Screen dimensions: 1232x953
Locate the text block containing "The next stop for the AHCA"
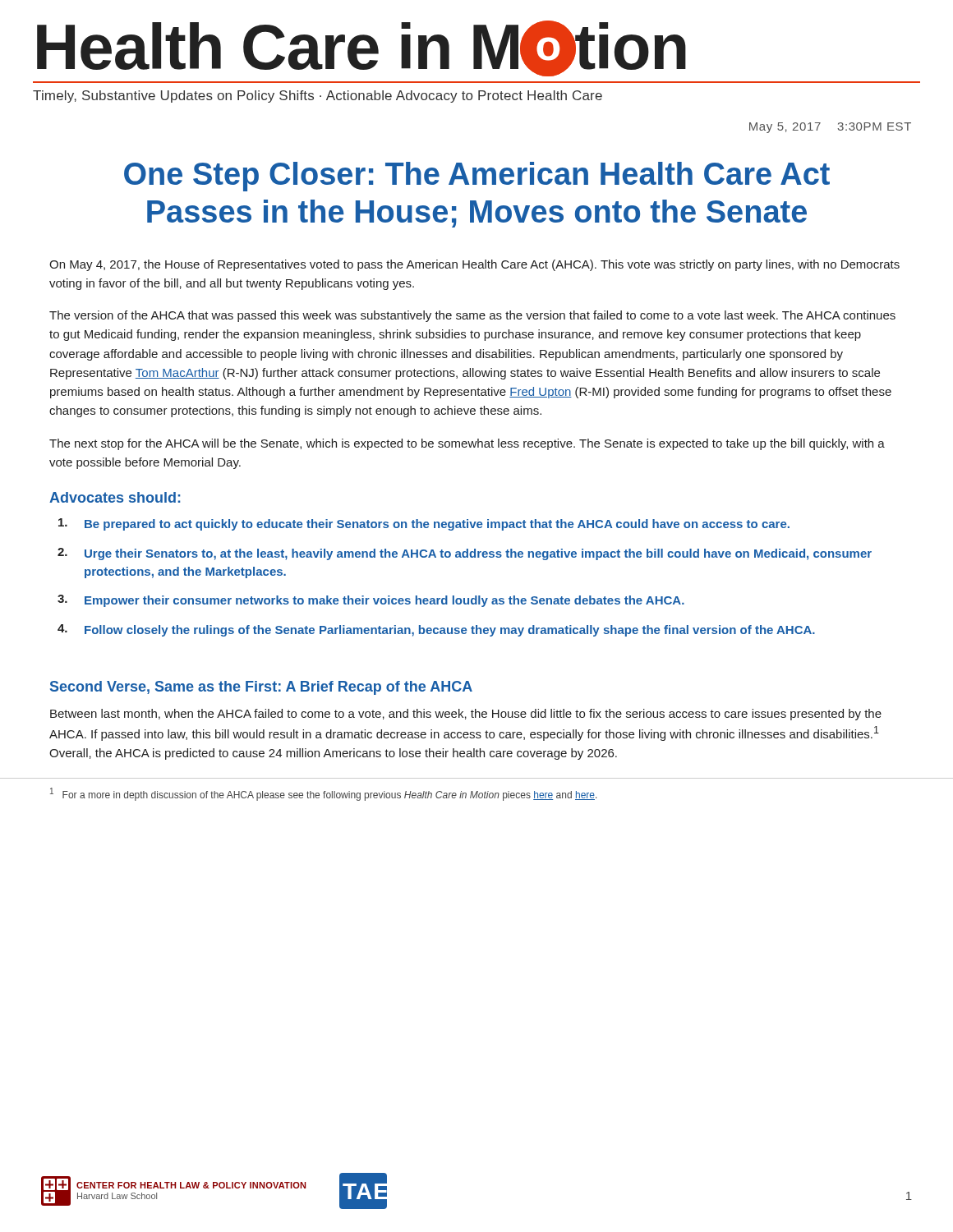tap(467, 452)
